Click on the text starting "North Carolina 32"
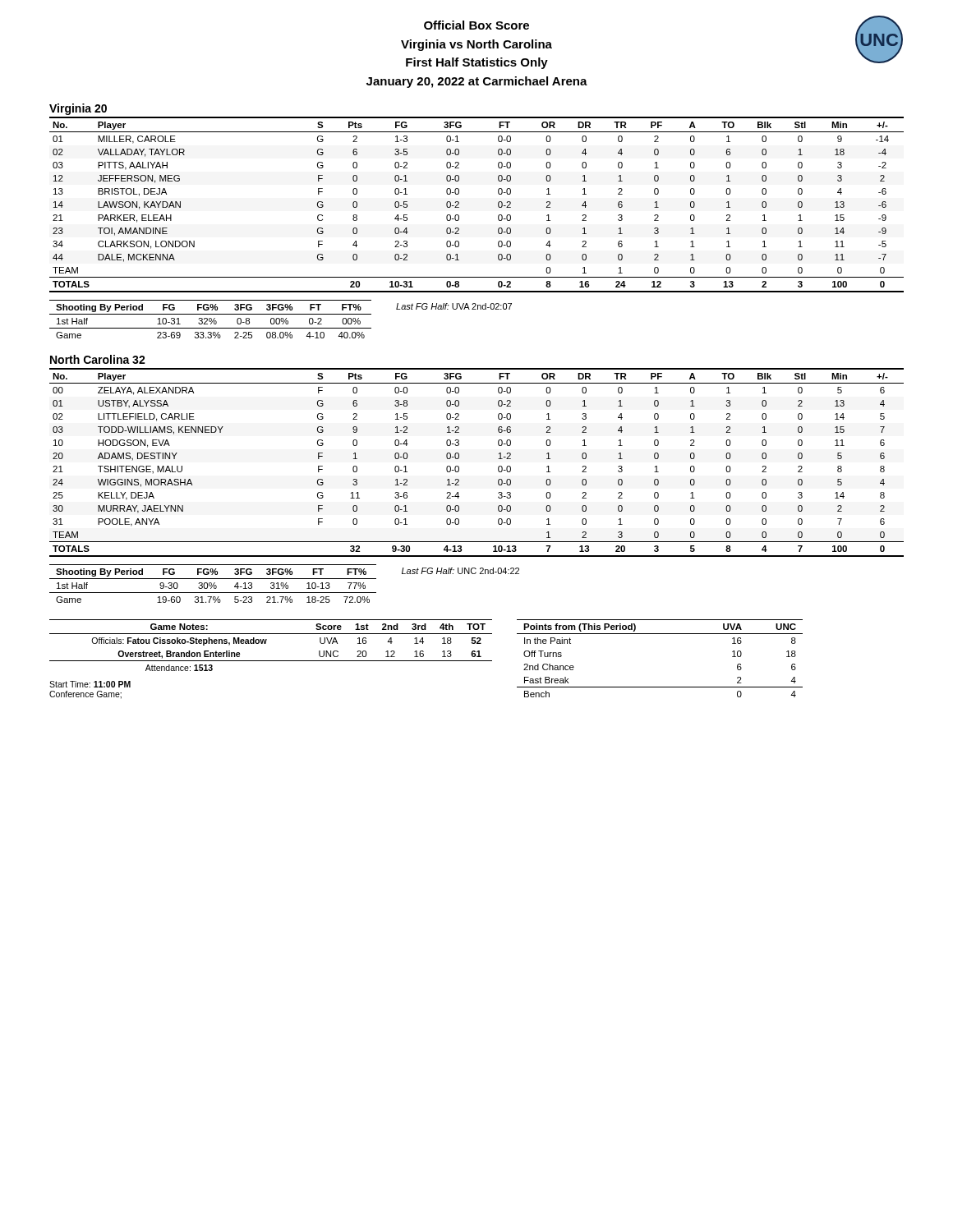953x1232 pixels. pos(97,360)
